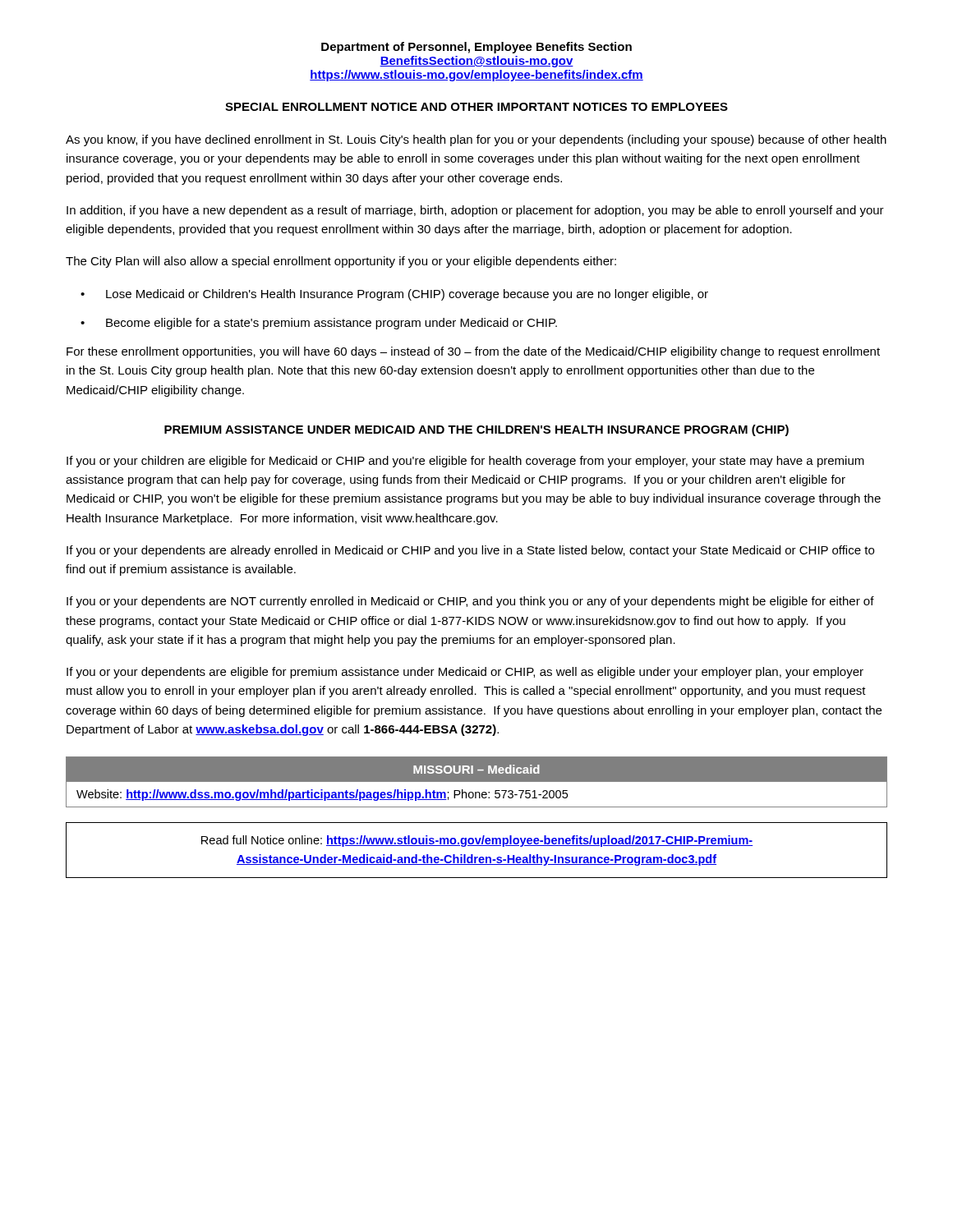Navigate to the passage starting "• Lose Medicaid"
The height and width of the screenshot is (1232, 953).
tap(484, 293)
